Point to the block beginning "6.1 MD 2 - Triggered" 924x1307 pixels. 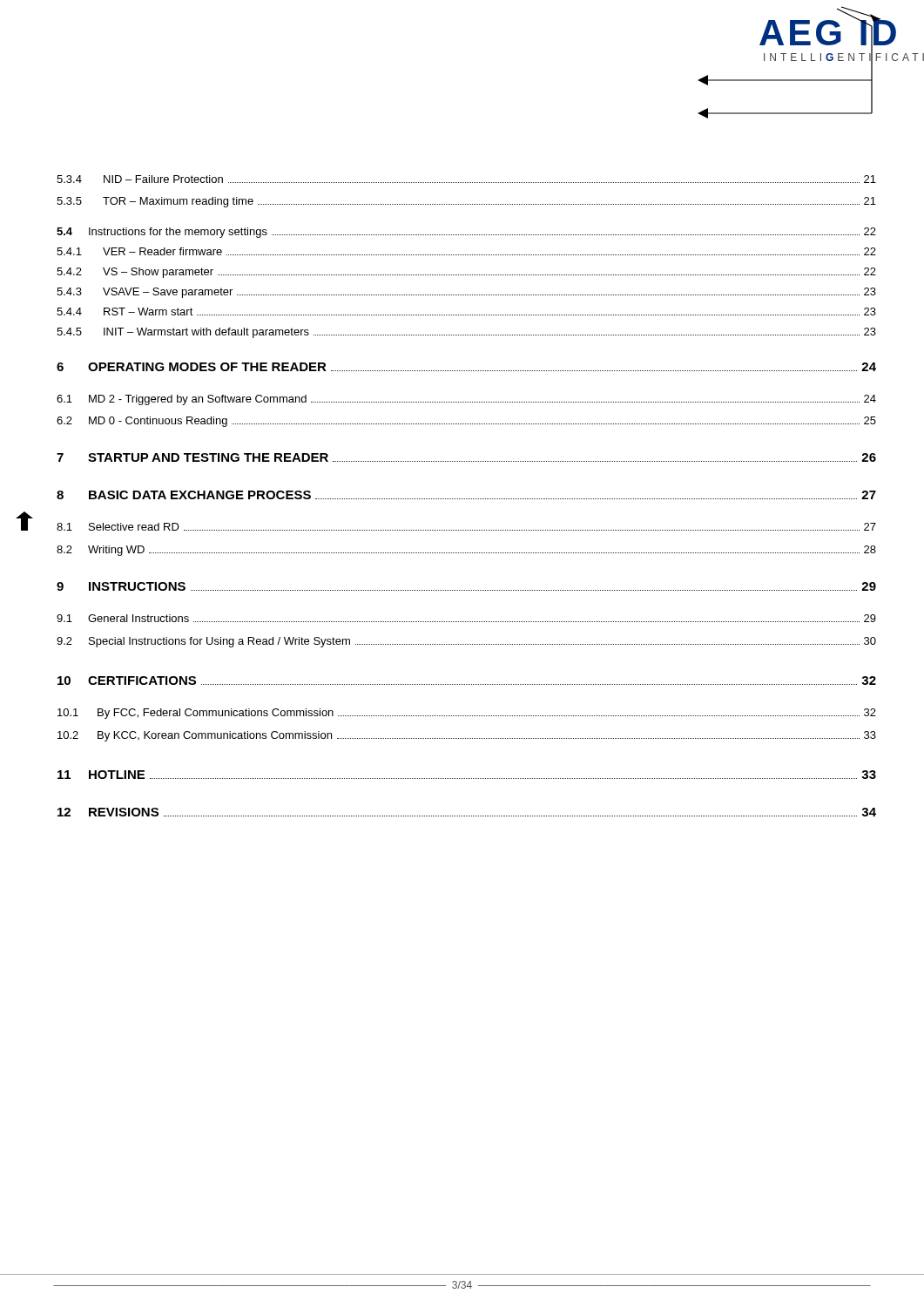click(x=466, y=399)
